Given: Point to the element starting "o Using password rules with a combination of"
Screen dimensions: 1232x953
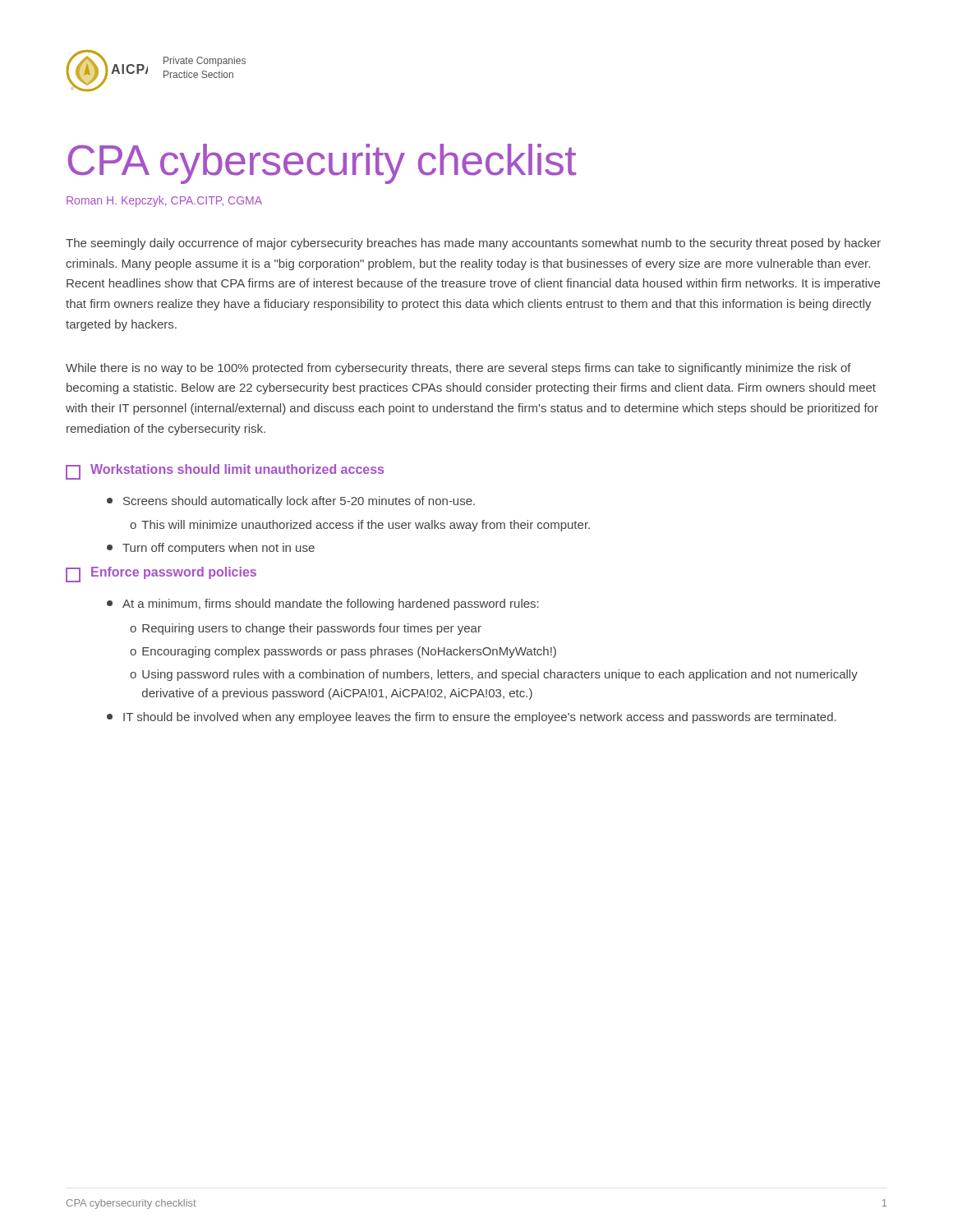Looking at the screenshot, I should [x=509, y=684].
